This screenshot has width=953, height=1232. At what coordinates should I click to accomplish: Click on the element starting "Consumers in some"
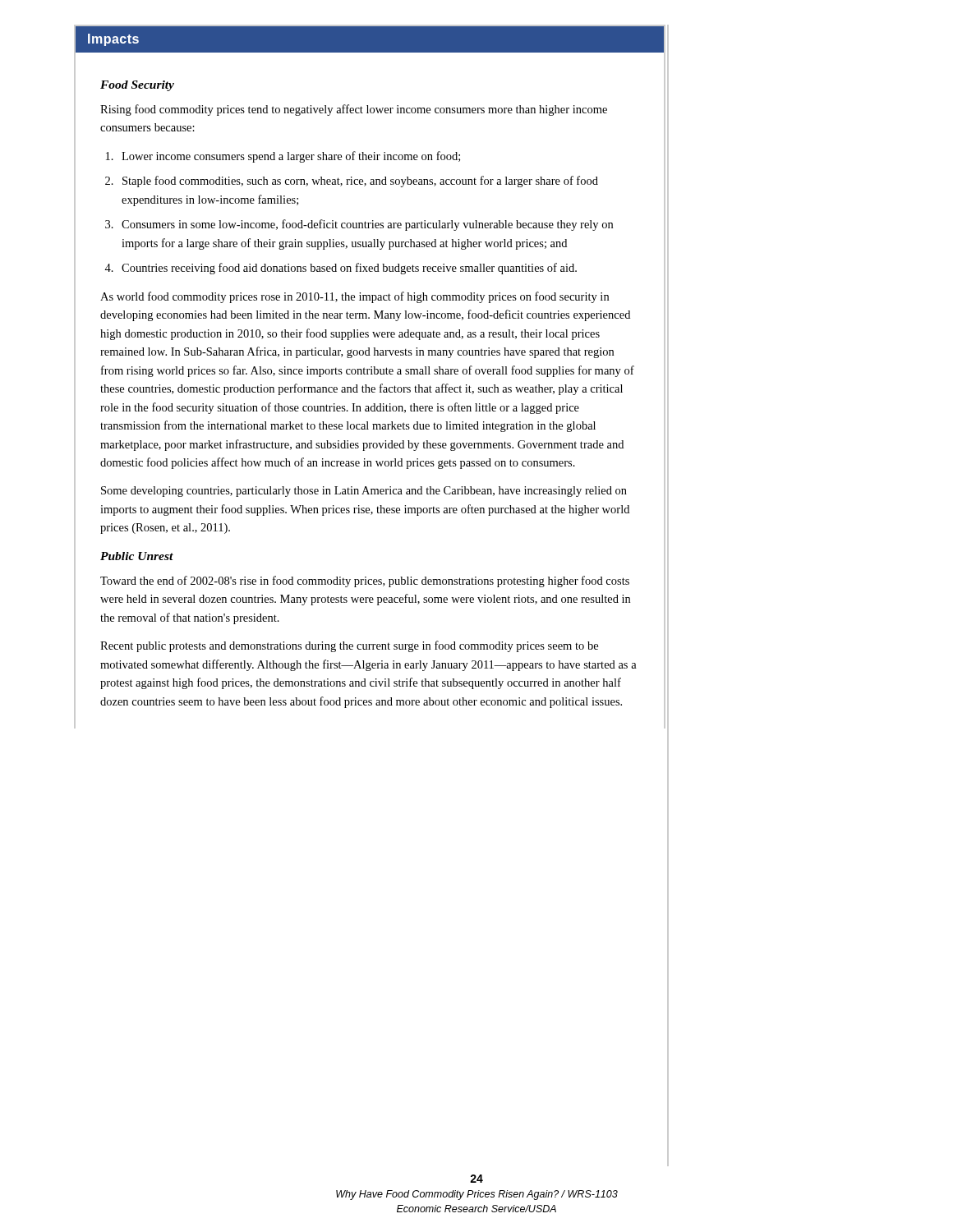coord(368,234)
